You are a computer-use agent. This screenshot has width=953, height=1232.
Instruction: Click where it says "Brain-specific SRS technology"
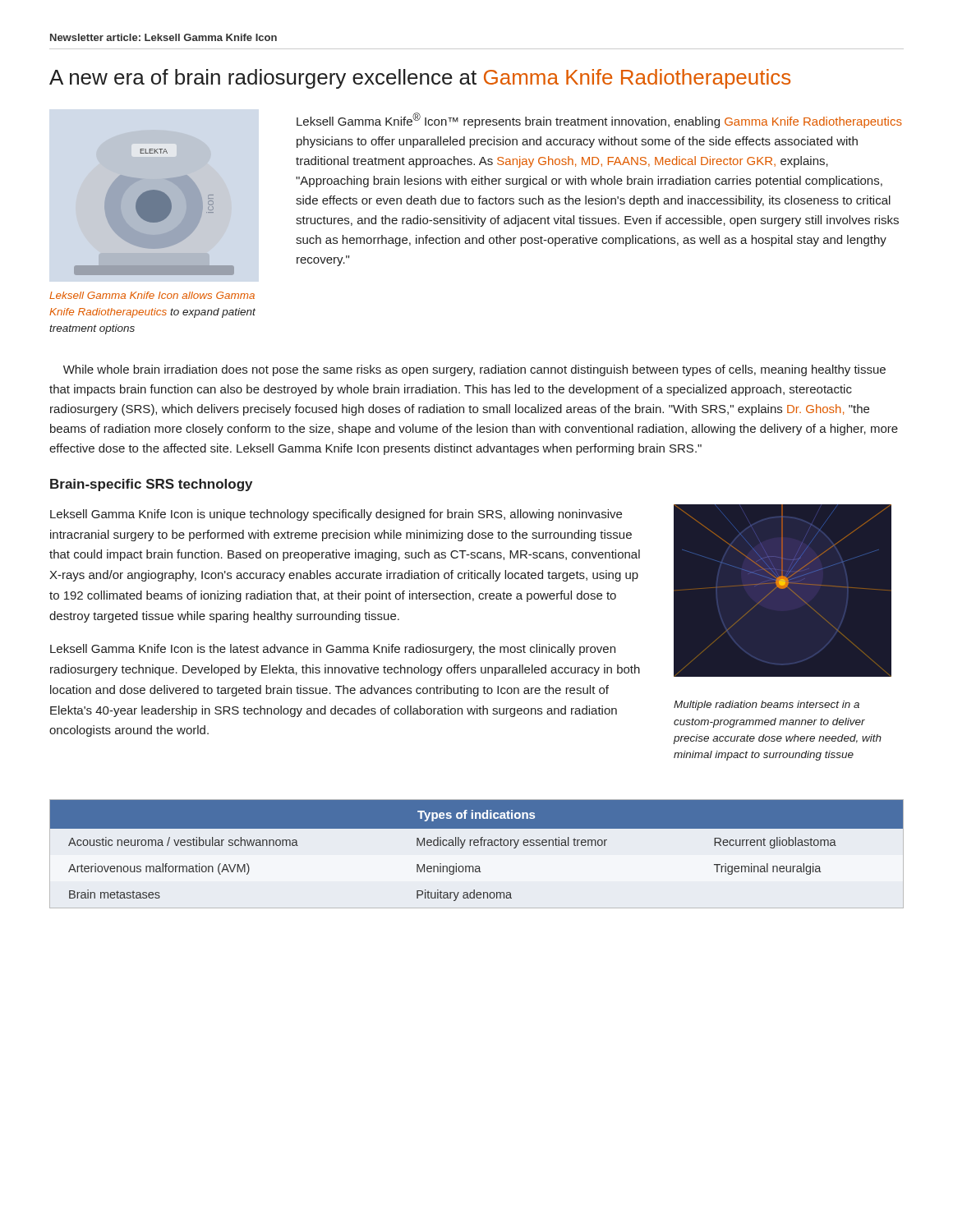click(x=151, y=485)
